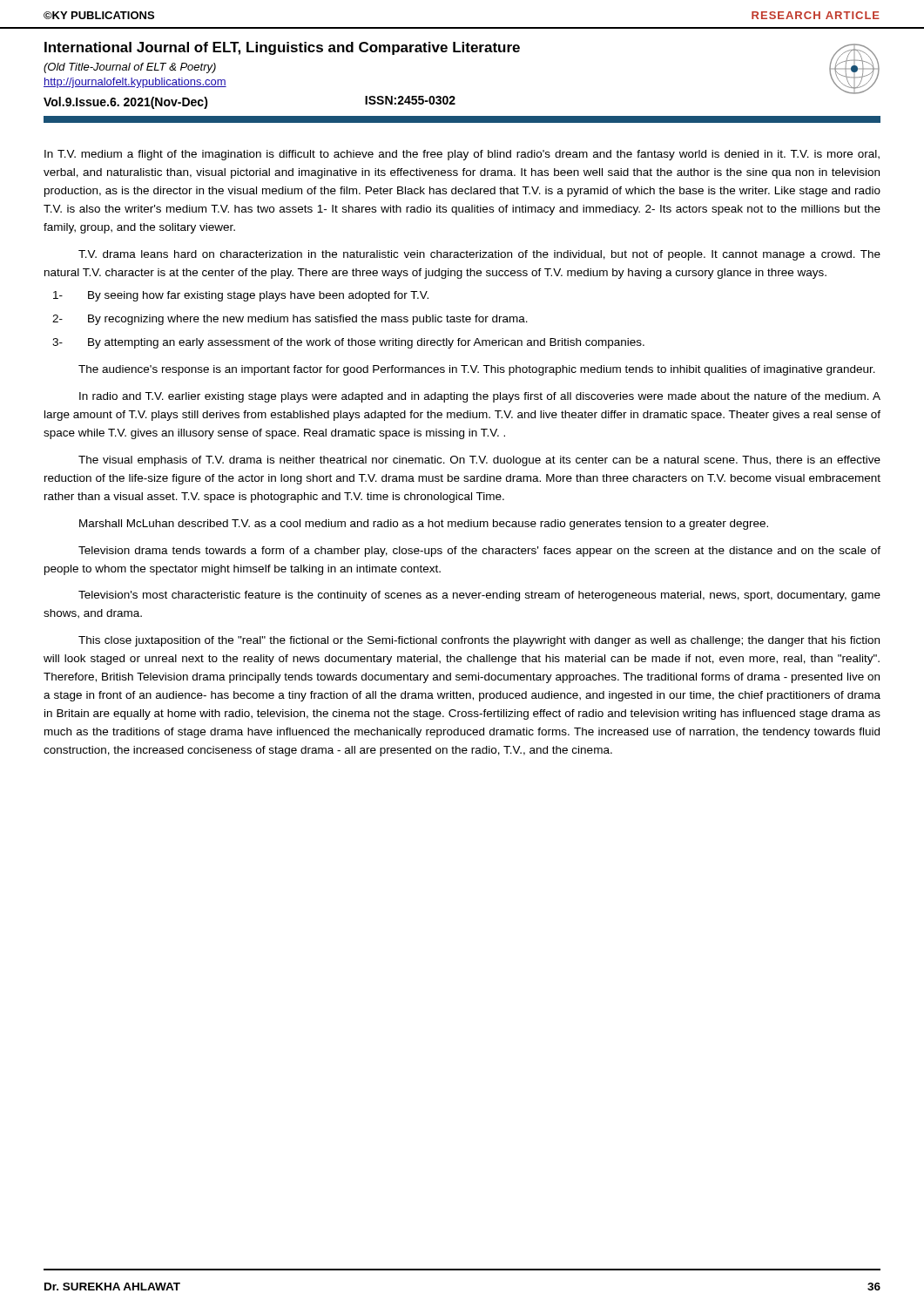The width and height of the screenshot is (924, 1307).
Task: Point to the block starting "In radio and T.V. earlier existing stage"
Action: click(462, 414)
